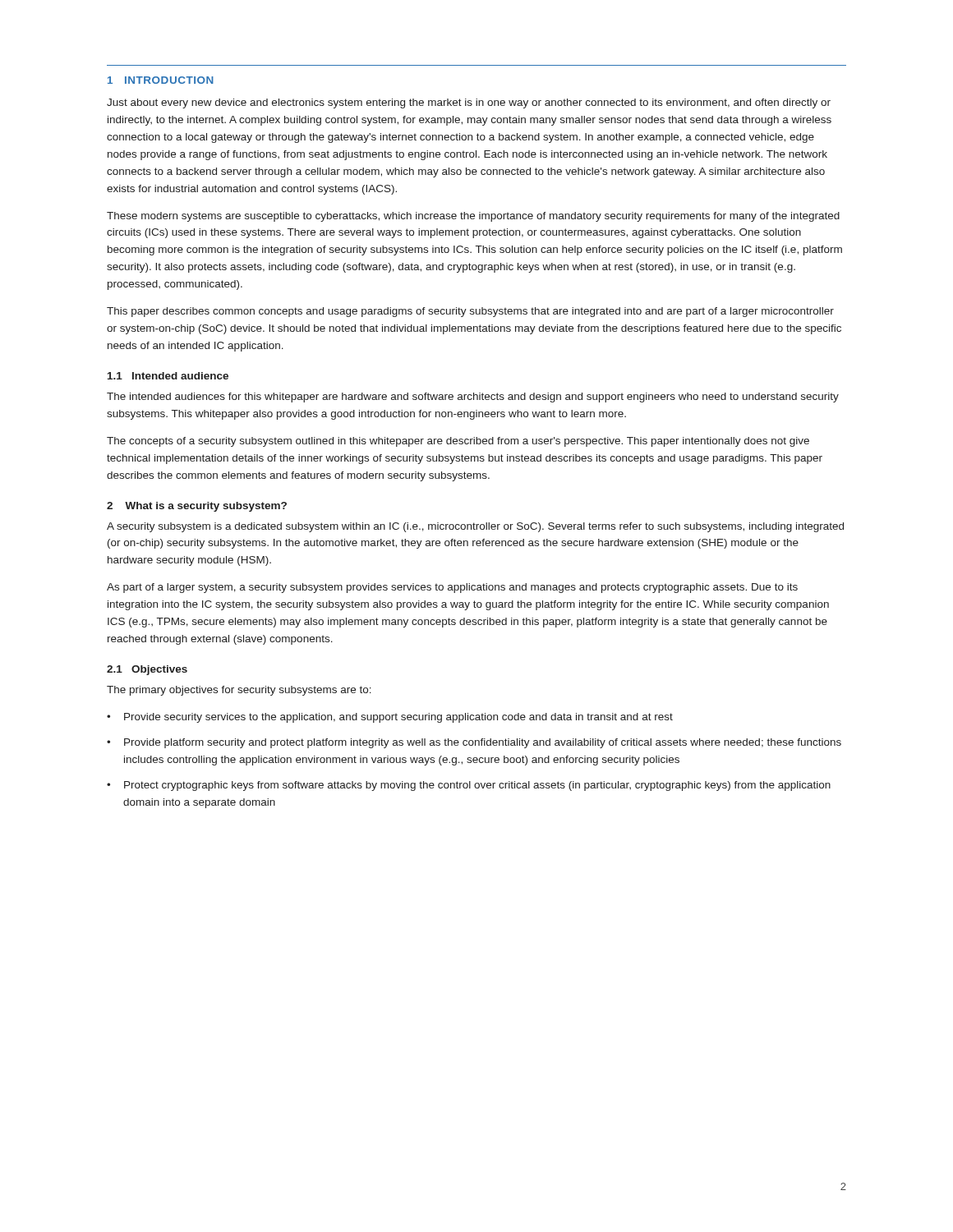Select the block starting "Provide platform security and protect platform integrity"
This screenshot has width=953, height=1232.
pyautogui.click(x=482, y=751)
